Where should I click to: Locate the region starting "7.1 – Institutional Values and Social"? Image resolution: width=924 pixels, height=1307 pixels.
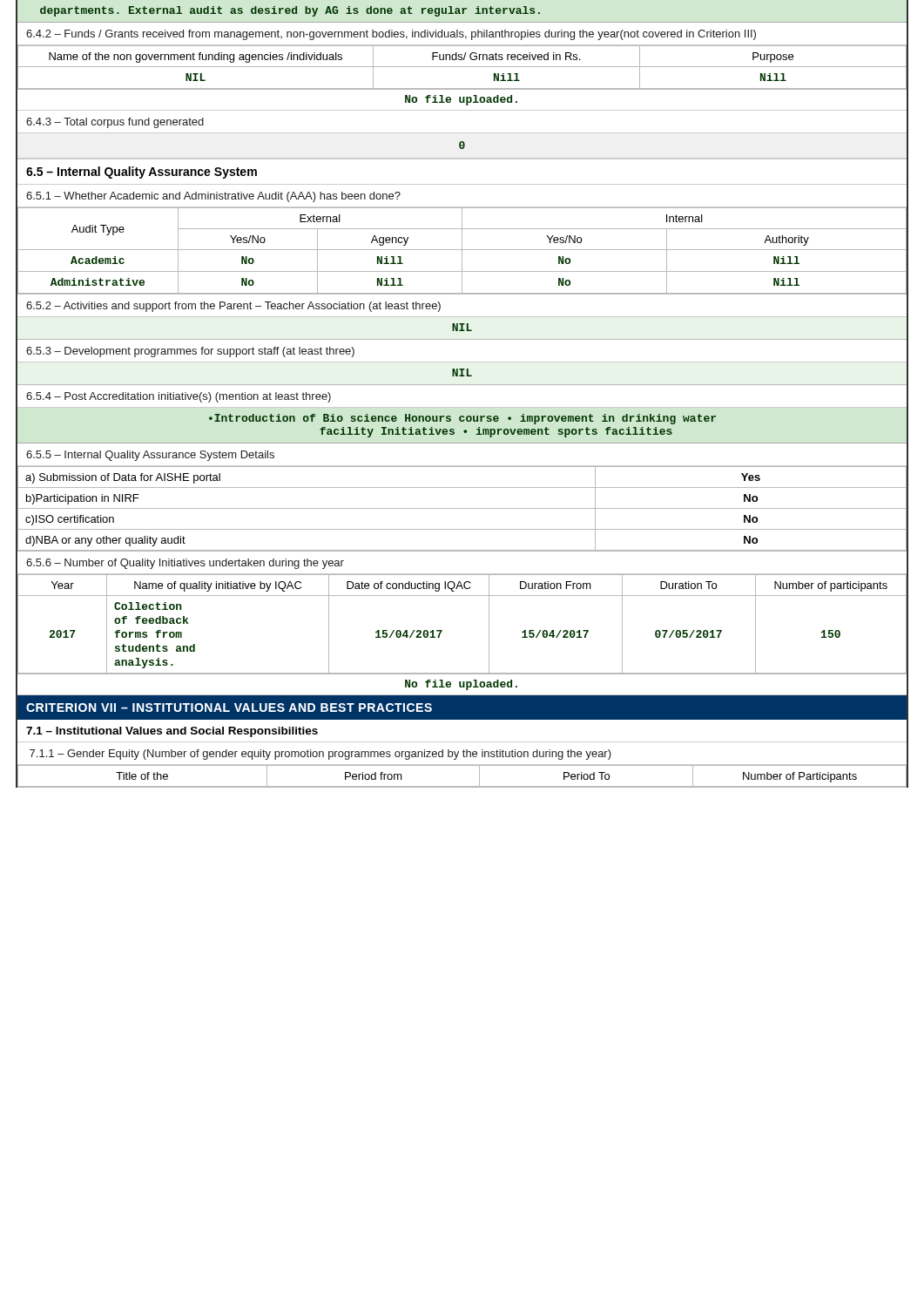click(172, 731)
